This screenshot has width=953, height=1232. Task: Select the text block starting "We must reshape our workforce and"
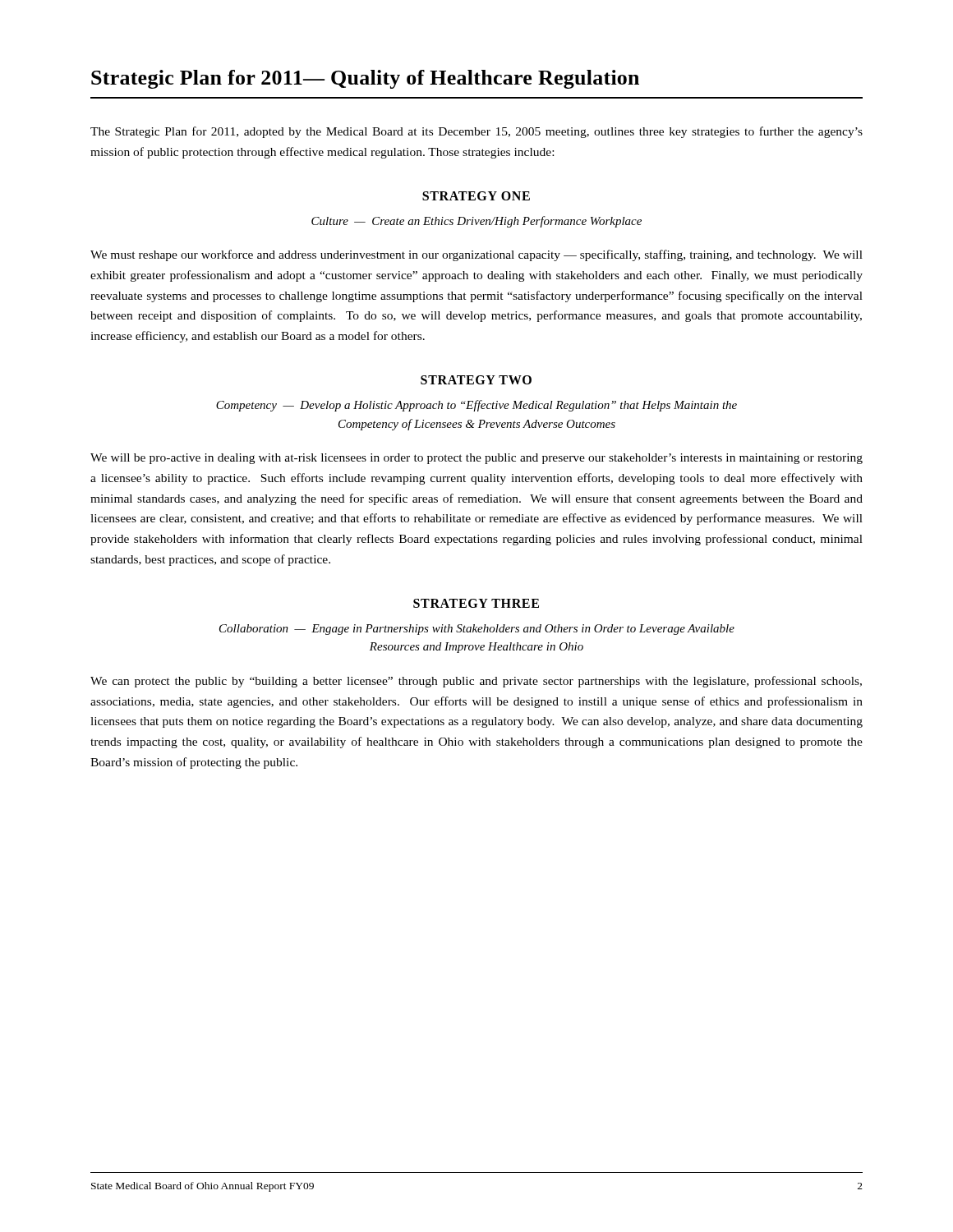476,295
